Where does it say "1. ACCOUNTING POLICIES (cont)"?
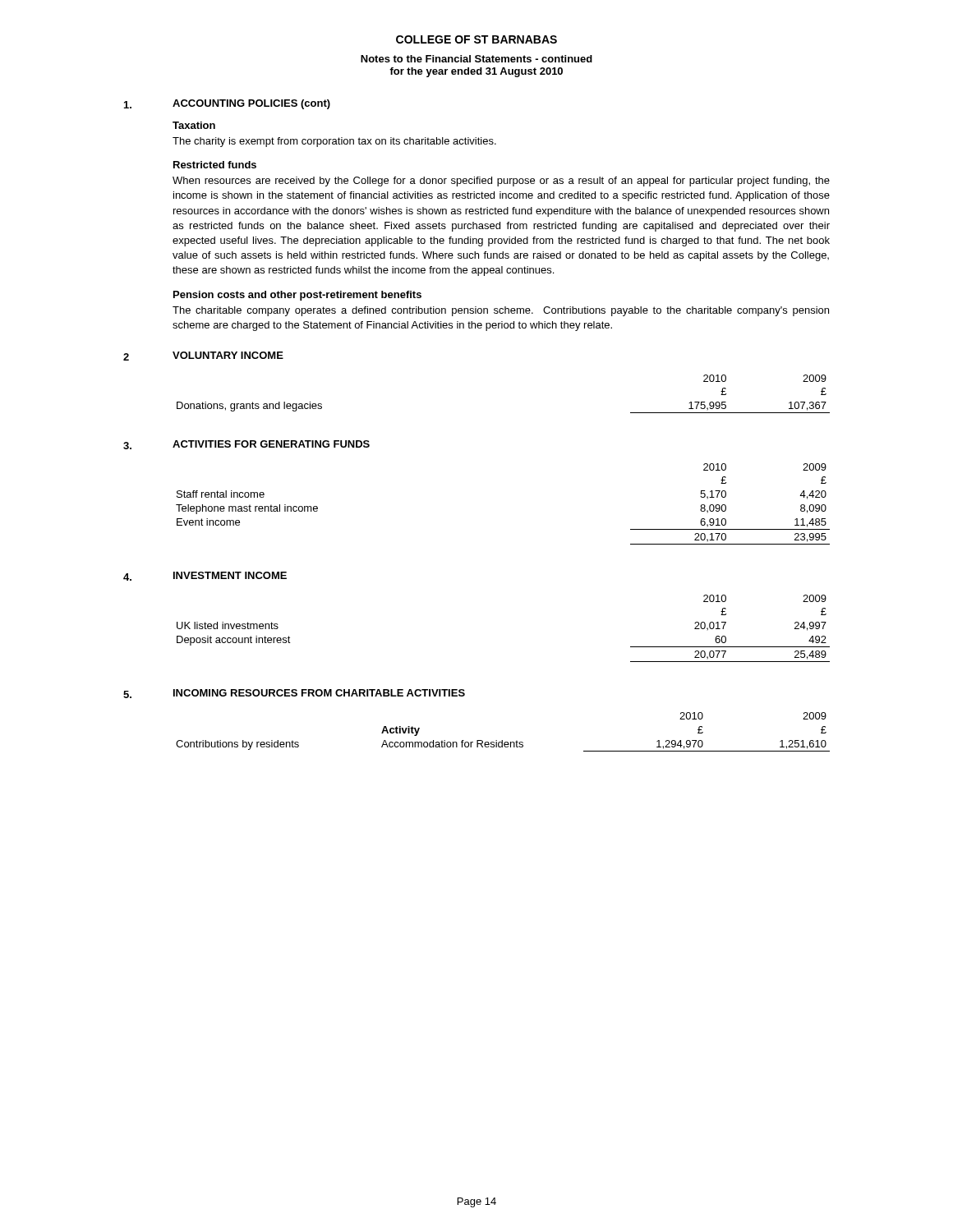Image resolution: width=953 pixels, height=1232 pixels. pos(227,104)
